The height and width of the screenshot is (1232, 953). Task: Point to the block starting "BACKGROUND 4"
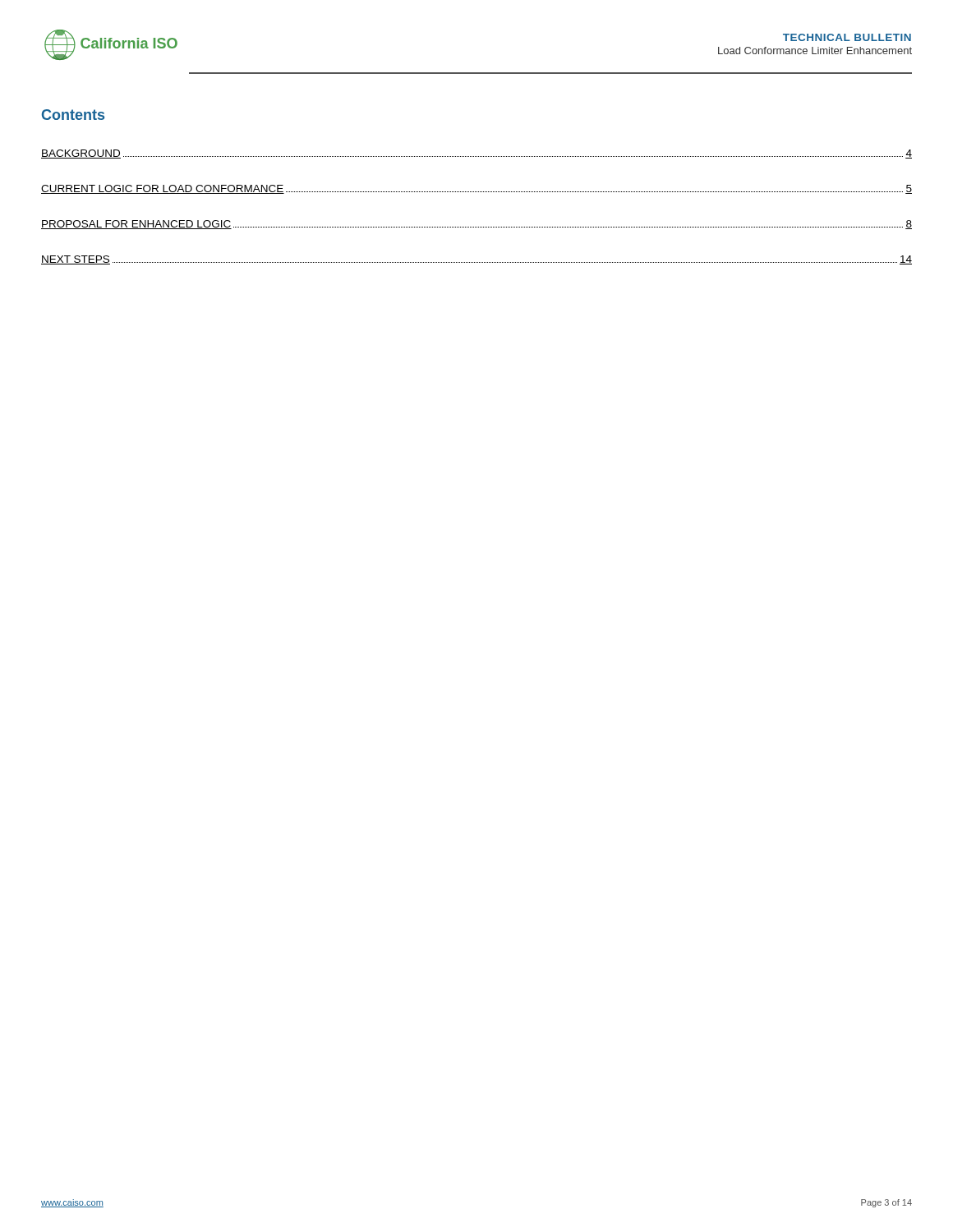[476, 153]
